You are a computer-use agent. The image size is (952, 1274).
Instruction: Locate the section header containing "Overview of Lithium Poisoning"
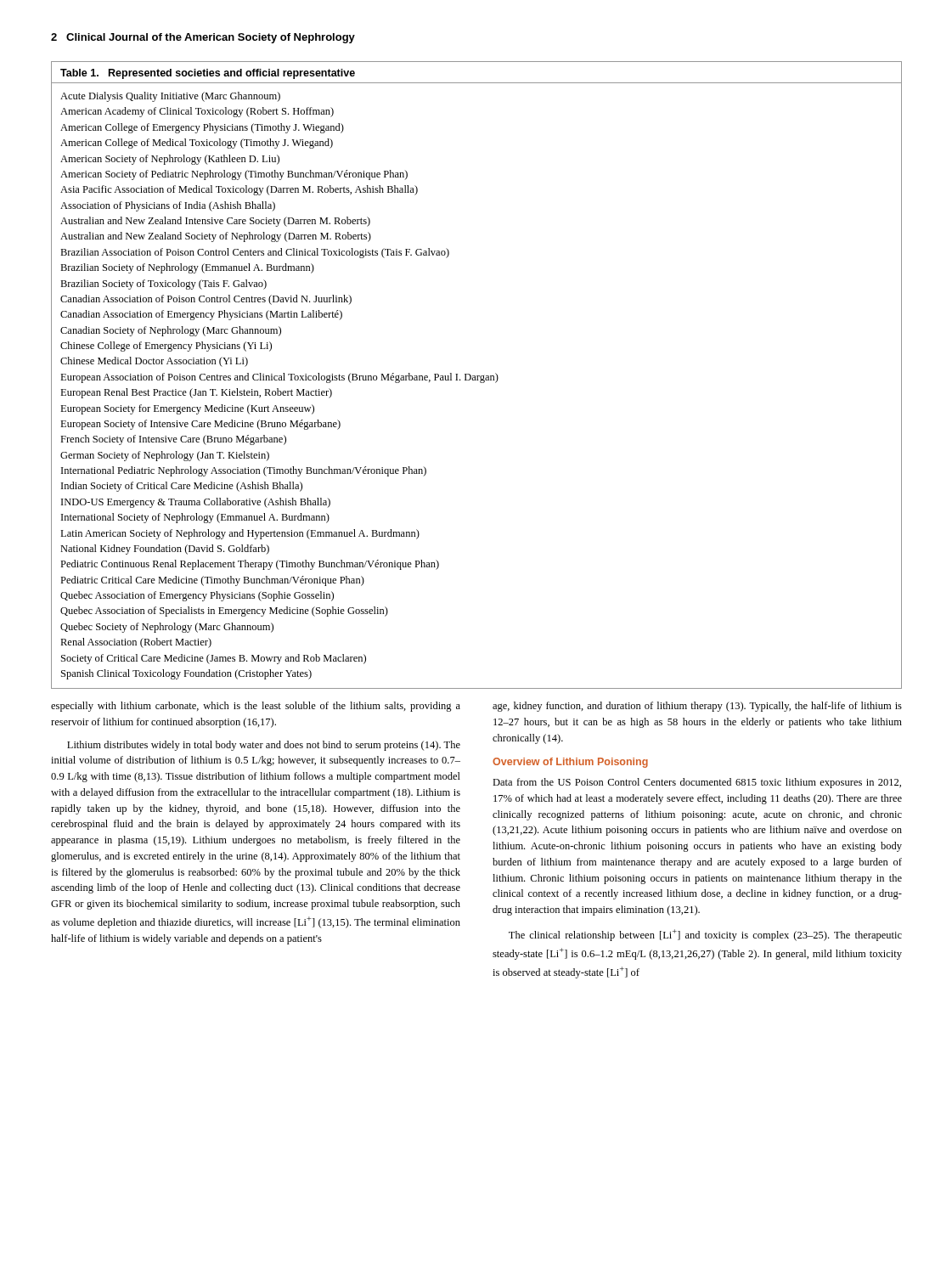coord(570,762)
